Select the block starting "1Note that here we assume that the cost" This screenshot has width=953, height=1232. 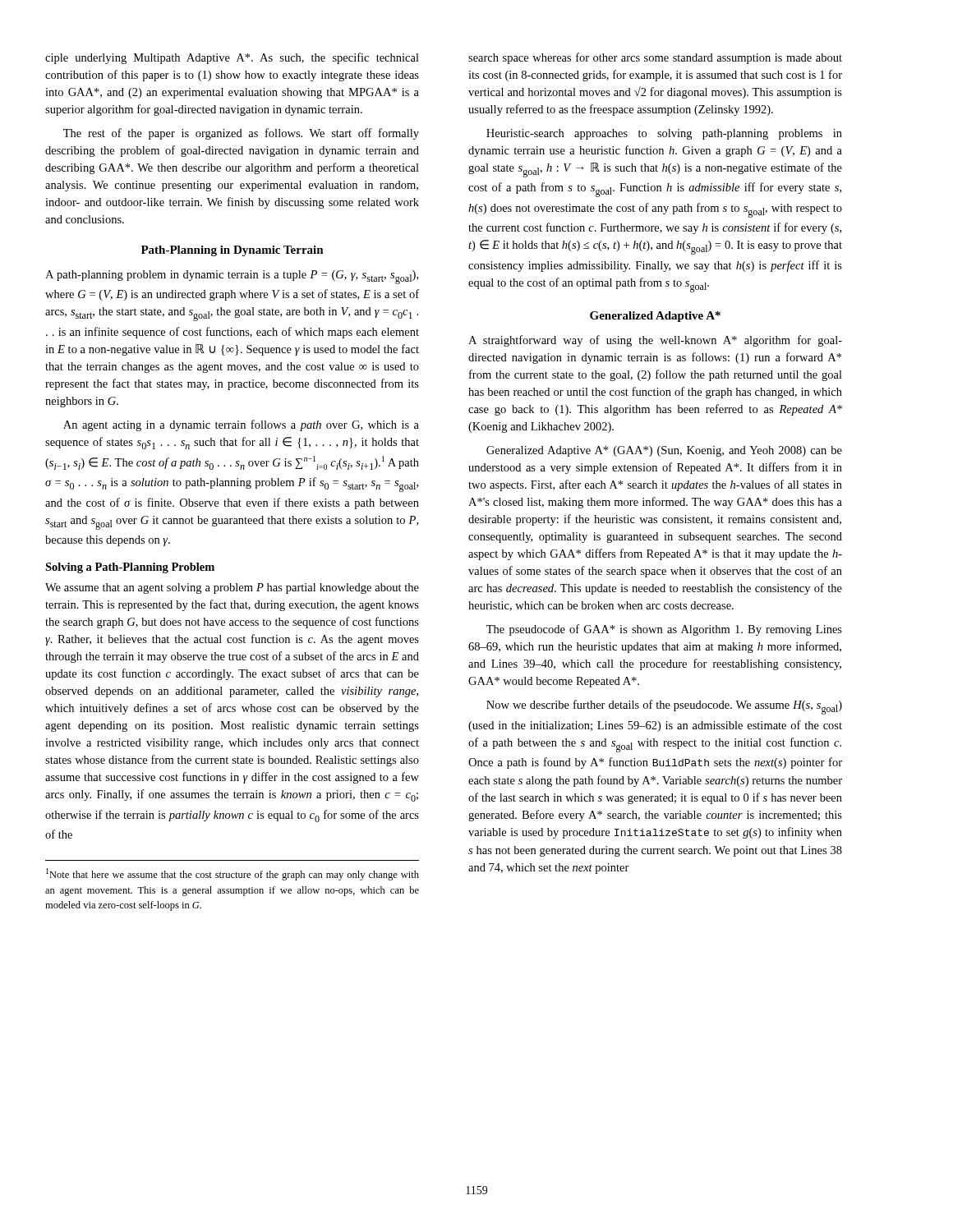pyautogui.click(x=232, y=889)
